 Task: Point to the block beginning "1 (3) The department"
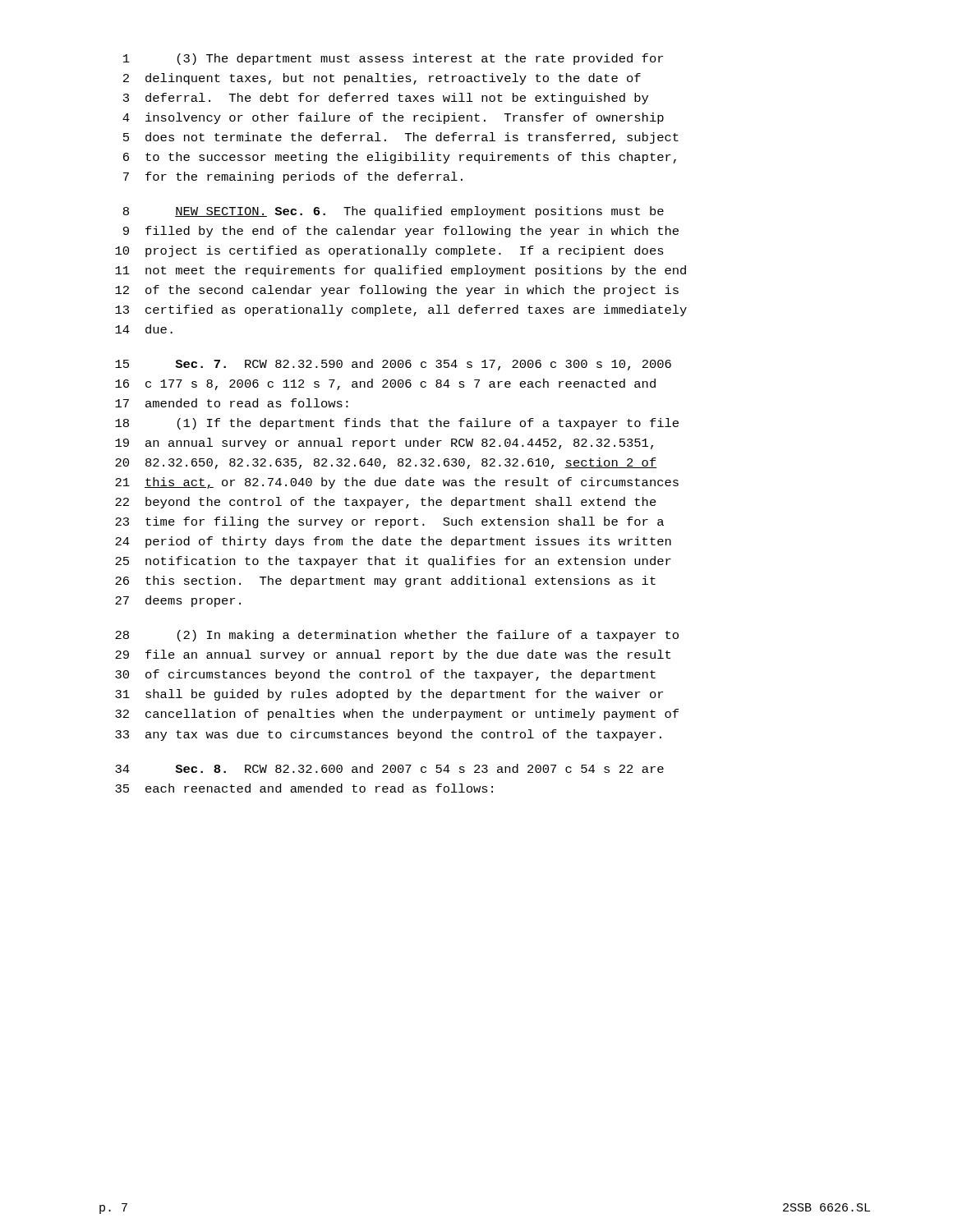(485, 118)
